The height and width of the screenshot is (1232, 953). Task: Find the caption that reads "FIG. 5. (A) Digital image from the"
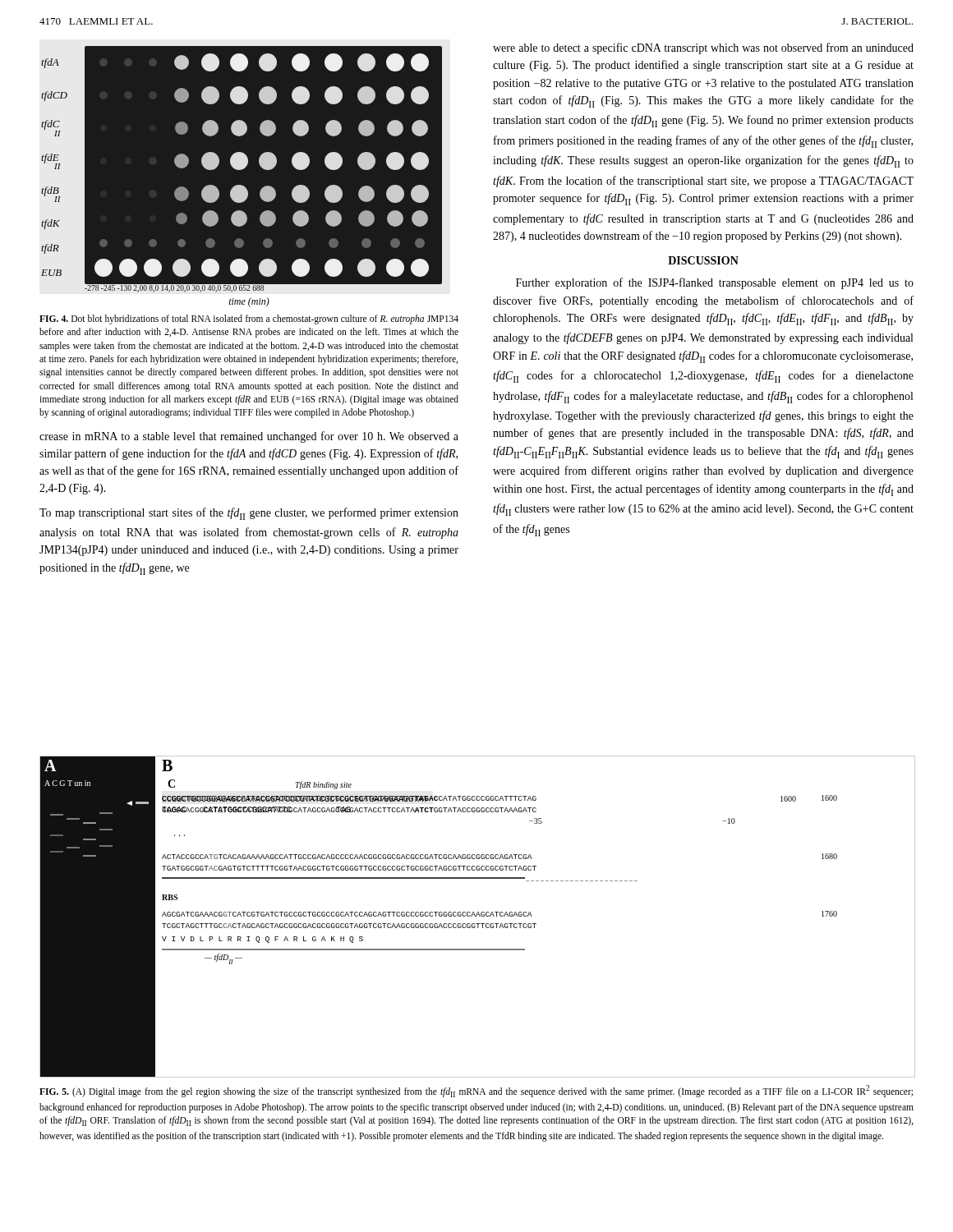click(x=476, y=1112)
